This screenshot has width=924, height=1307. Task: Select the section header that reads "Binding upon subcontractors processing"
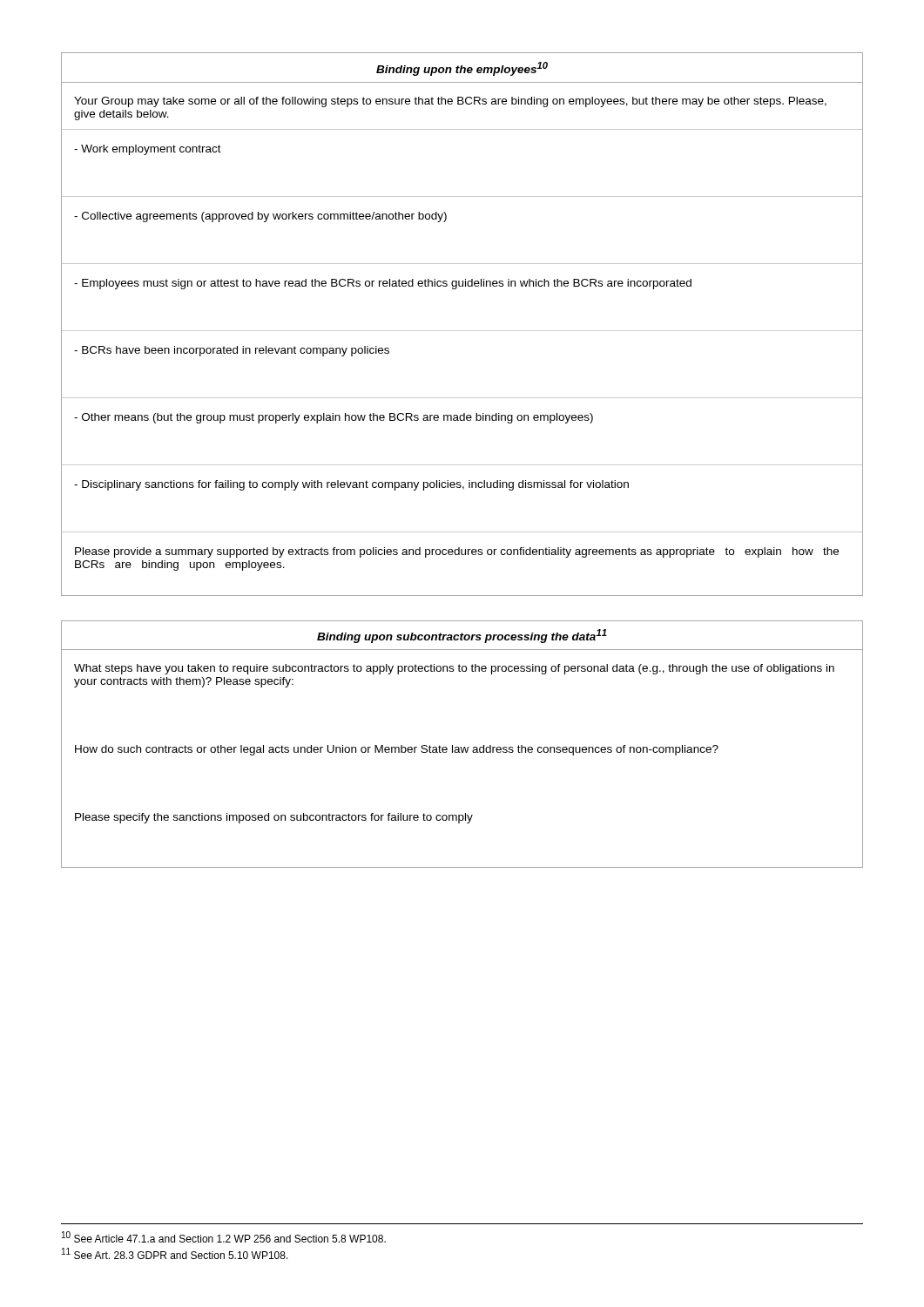tap(462, 635)
